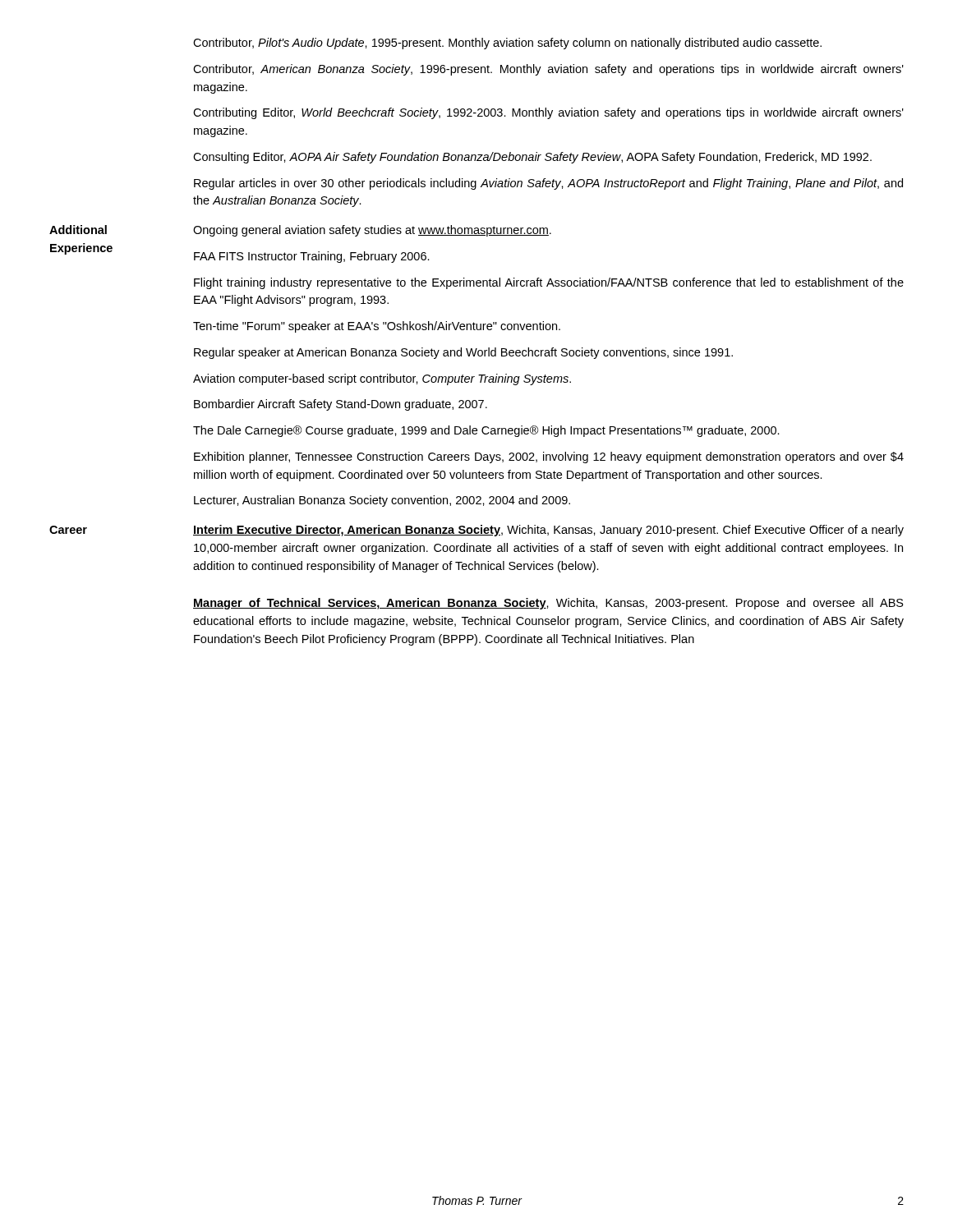Locate the block of text that opens with "Contributing Editor, World Beechcraft Society, 1992-2003. Monthly"
This screenshot has width=953, height=1232.
[x=548, y=122]
